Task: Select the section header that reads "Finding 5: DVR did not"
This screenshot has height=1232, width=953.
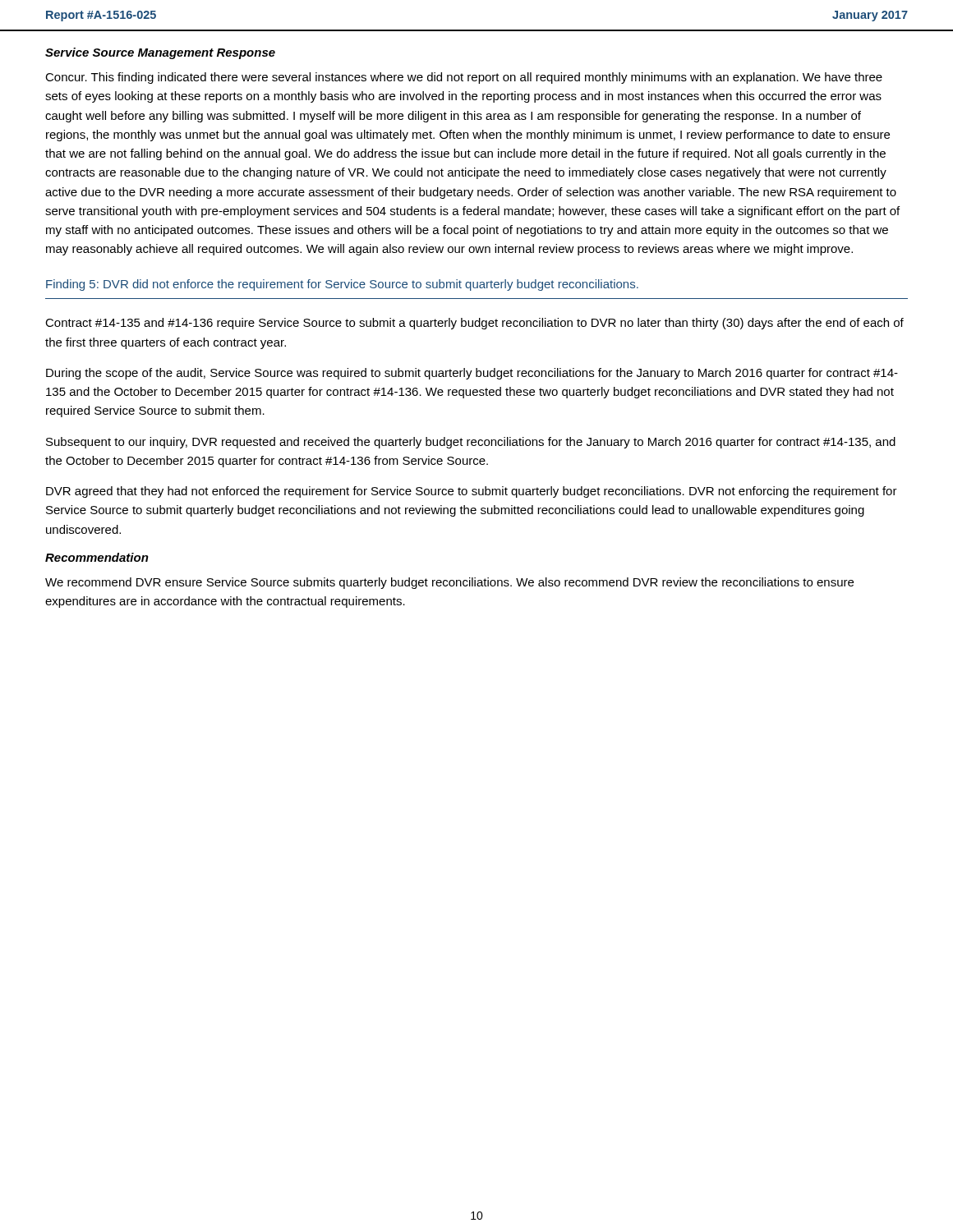Action: [342, 283]
